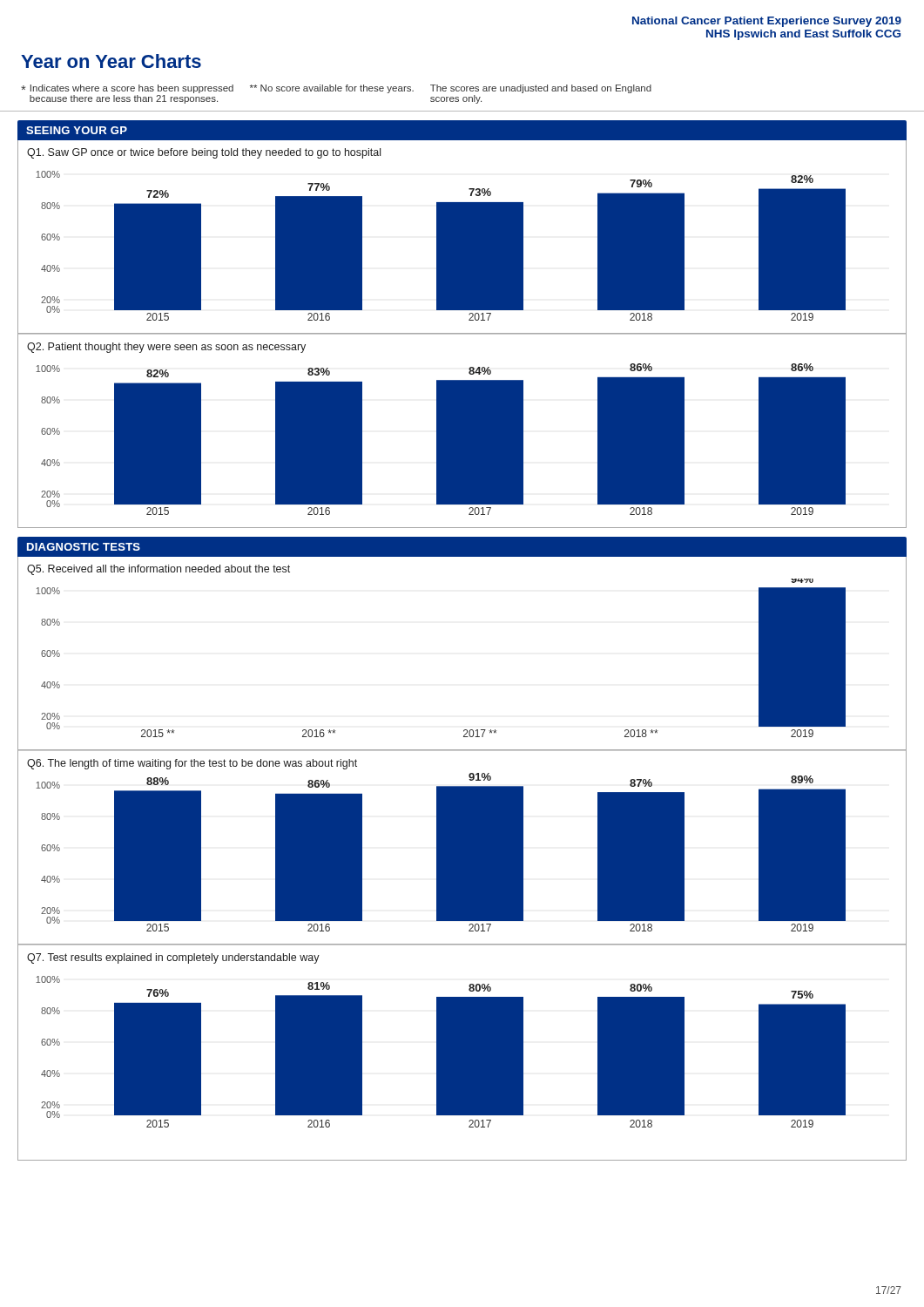
Task: Select the passage starting "Year on Year Charts"
Action: [x=111, y=61]
